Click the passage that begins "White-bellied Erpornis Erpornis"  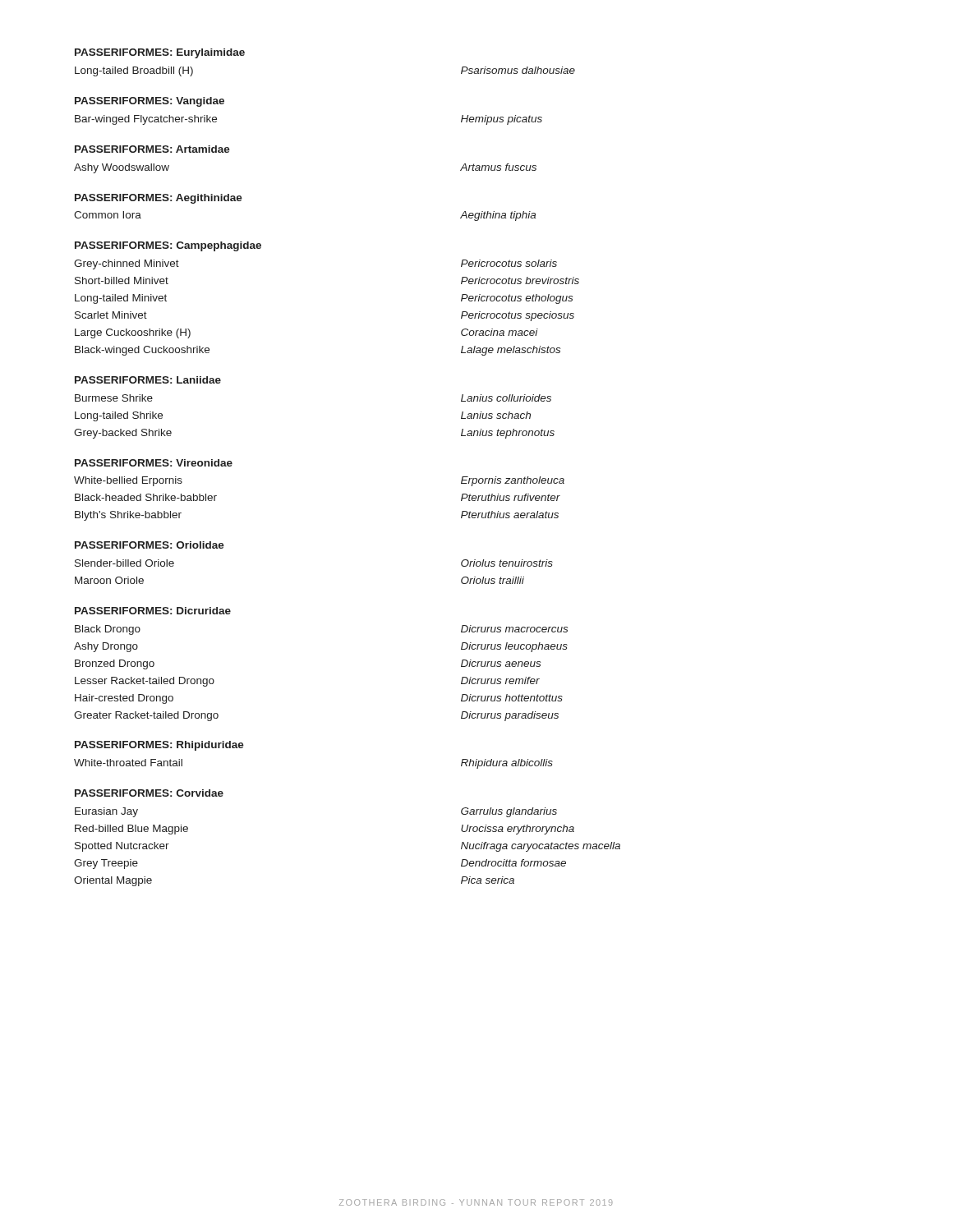(x=476, y=498)
